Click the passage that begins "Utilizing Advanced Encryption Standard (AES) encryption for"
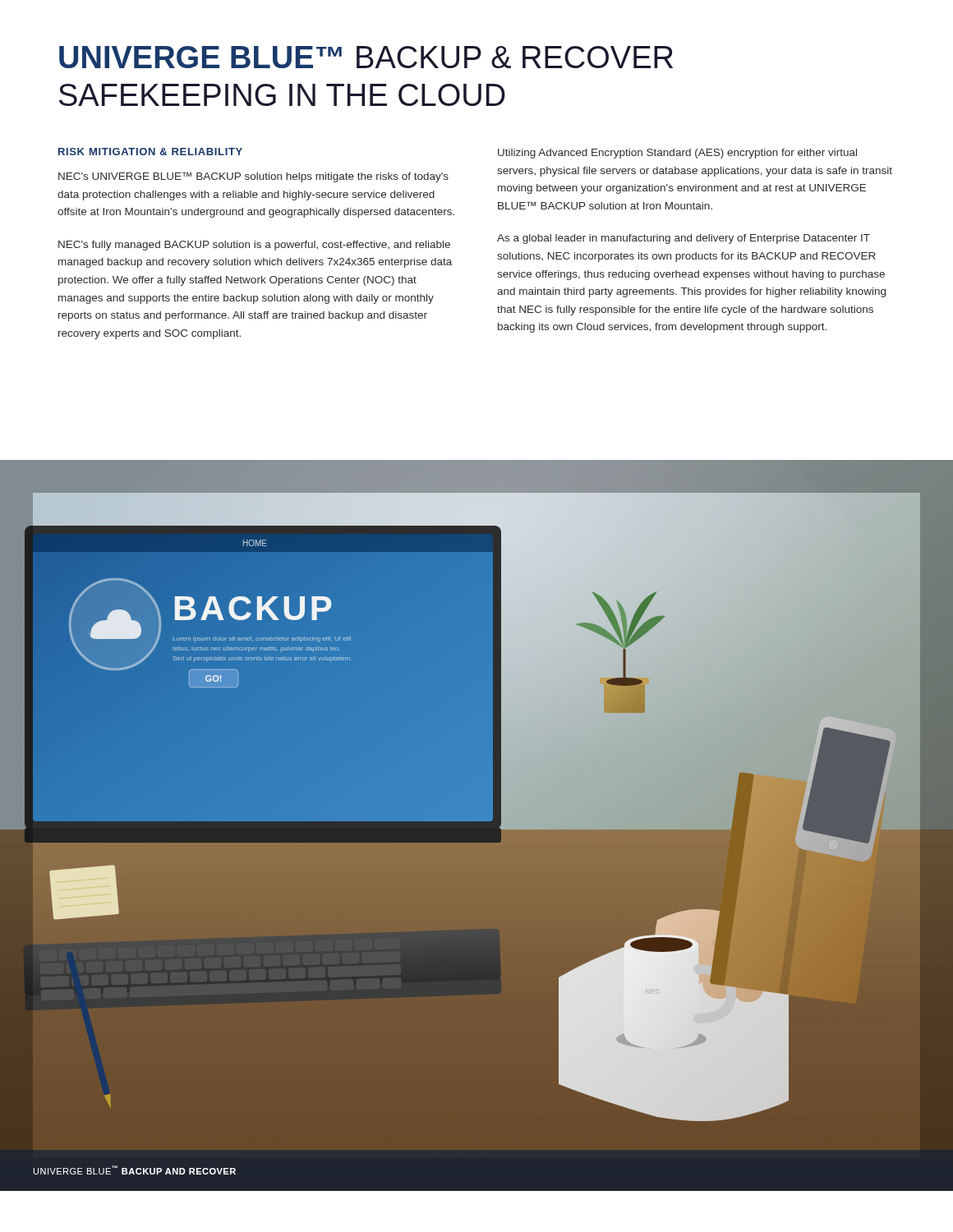This screenshot has width=953, height=1232. (696, 240)
